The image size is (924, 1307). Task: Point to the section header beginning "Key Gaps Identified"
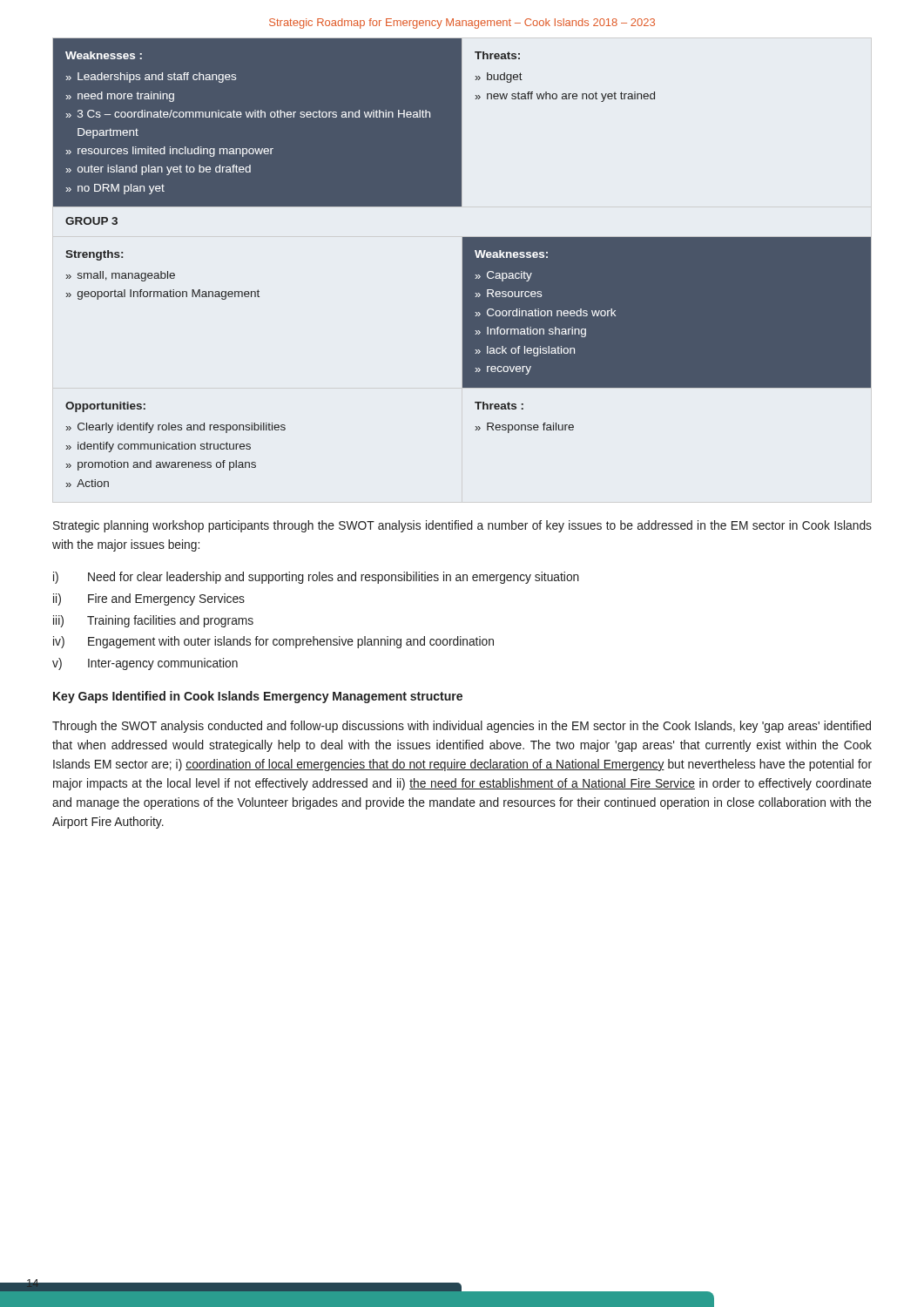pos(258,696)
